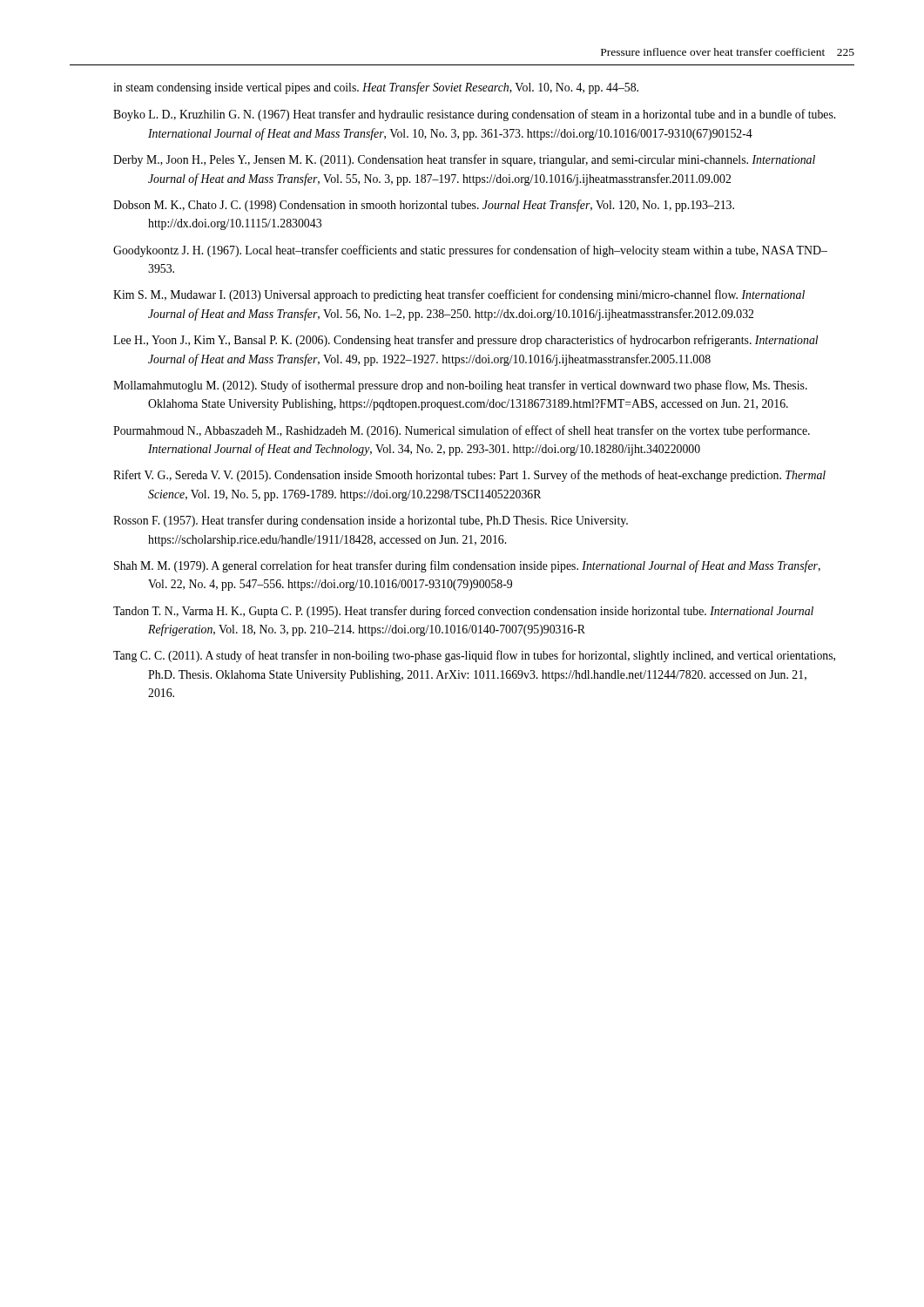
Task: Select the passage starting "Kim S. M.,"
Action: [x=459, y=305]
